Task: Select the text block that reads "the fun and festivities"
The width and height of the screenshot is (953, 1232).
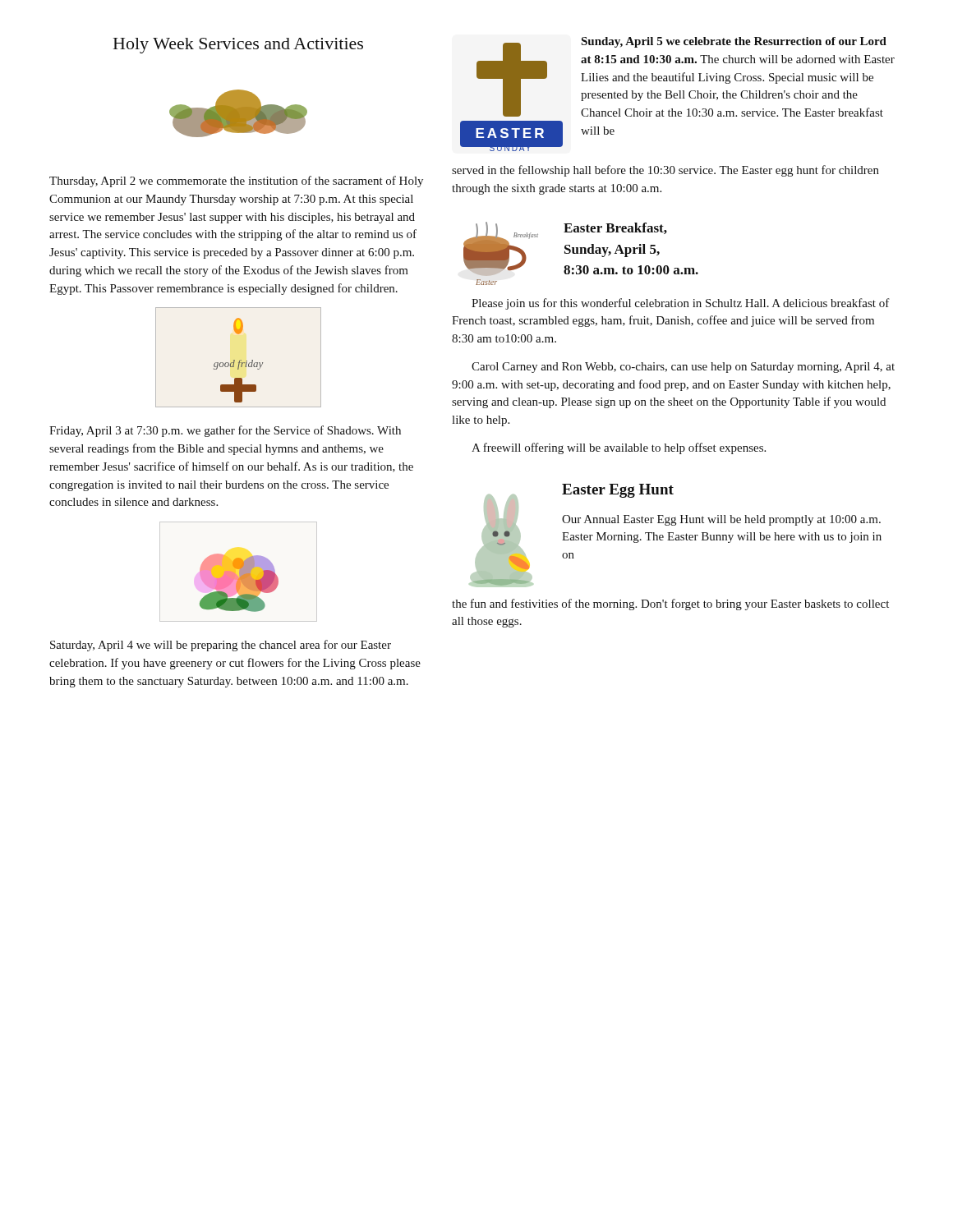Action: (x=674, y=613)
